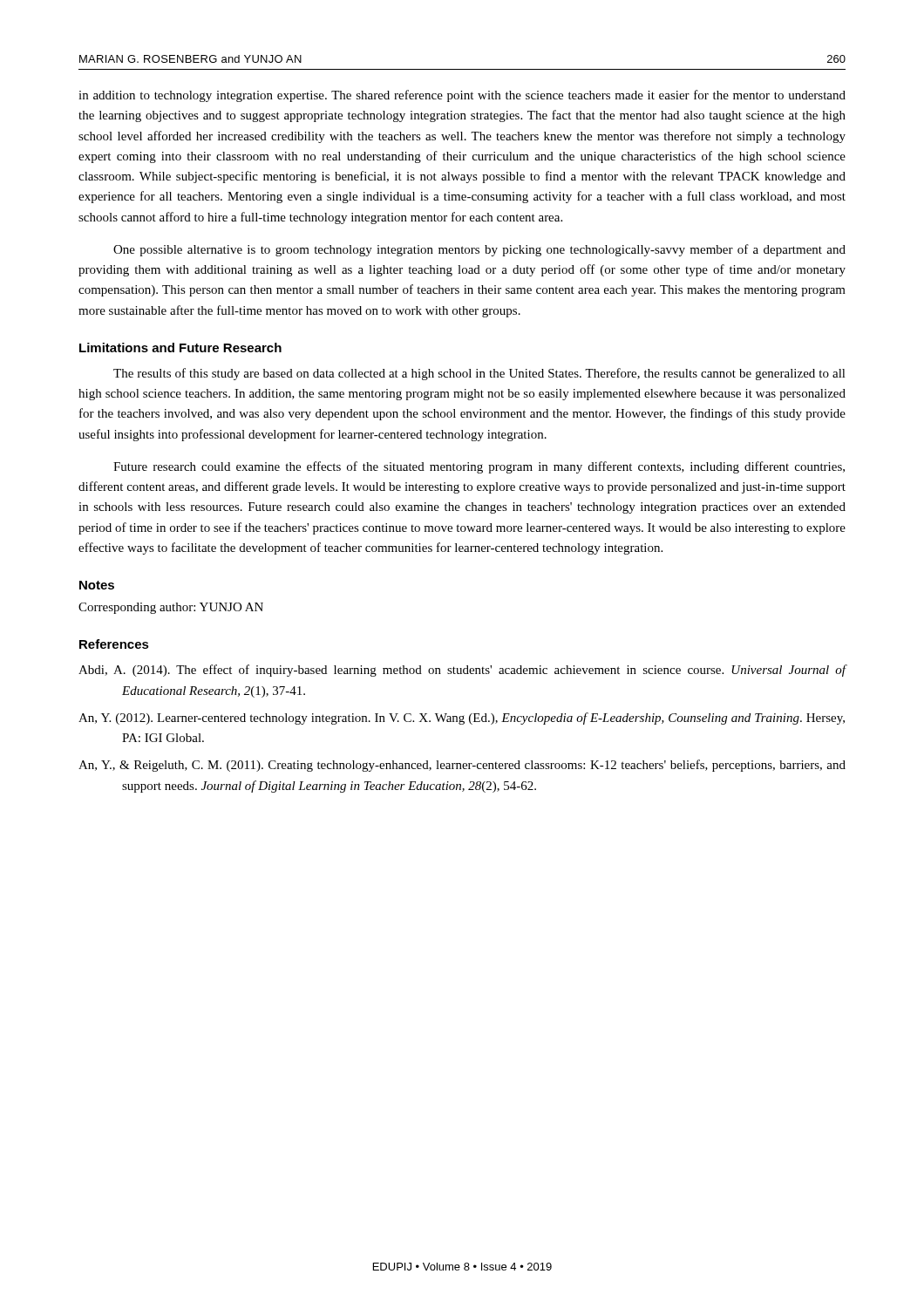Navigate to the element starting "One possible alternative is"

click(462, 280)
